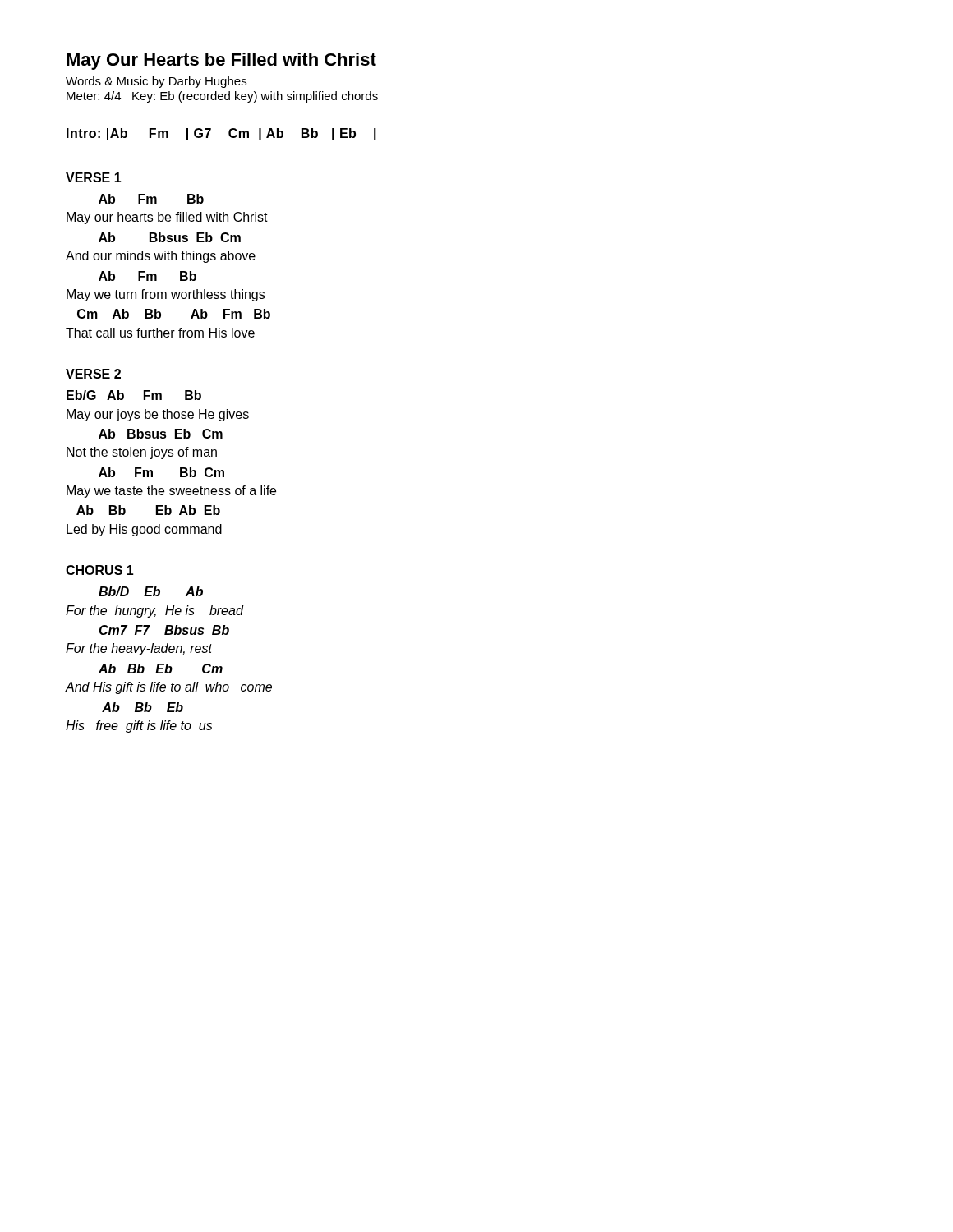Click on the passage starting "Words & Music by Darby Hughes"

point(156,81)
